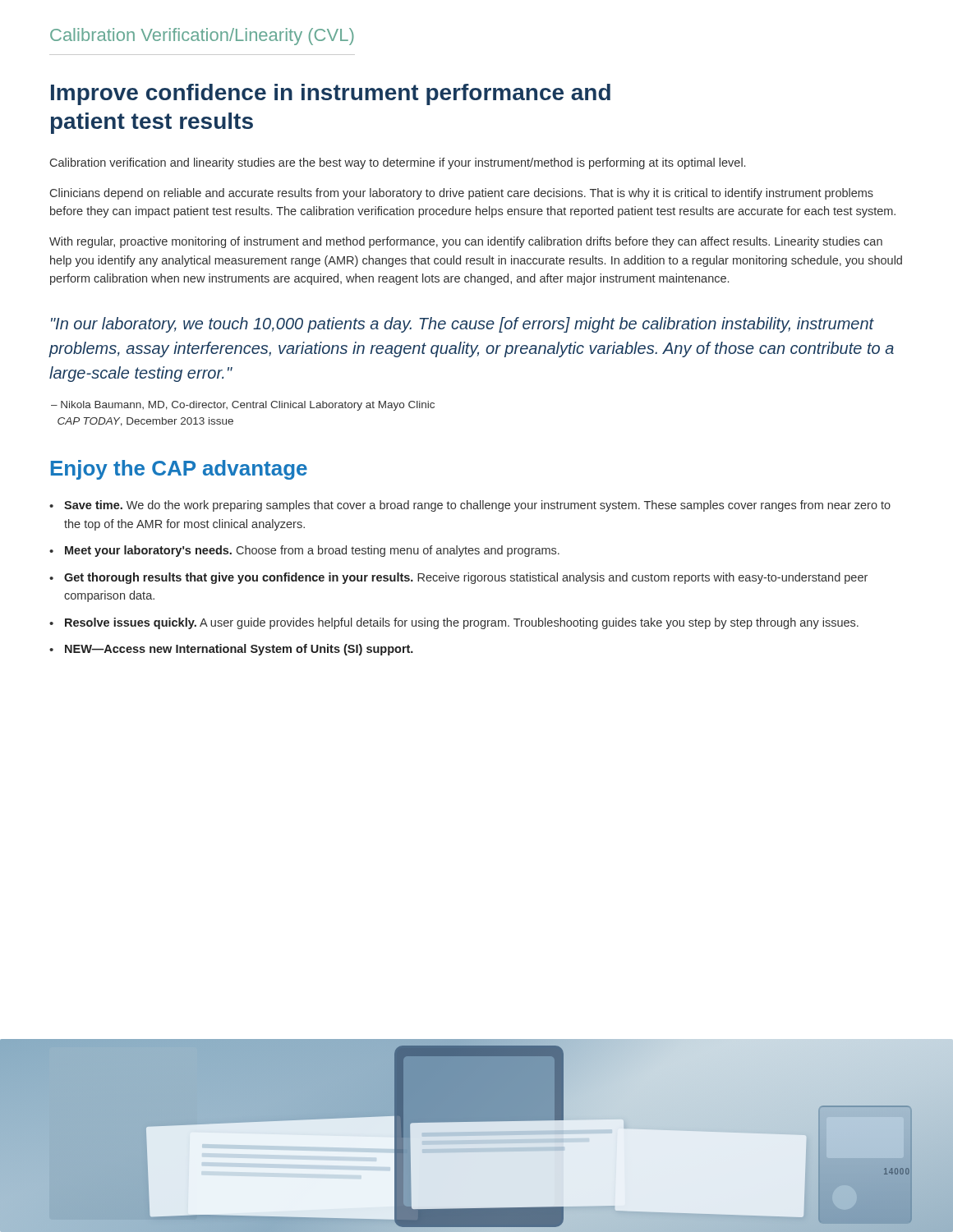Locate the block of text that opens with "Clinicians depend on reliable and accurate"
953x1232 pixels.
tap(476, 202)
